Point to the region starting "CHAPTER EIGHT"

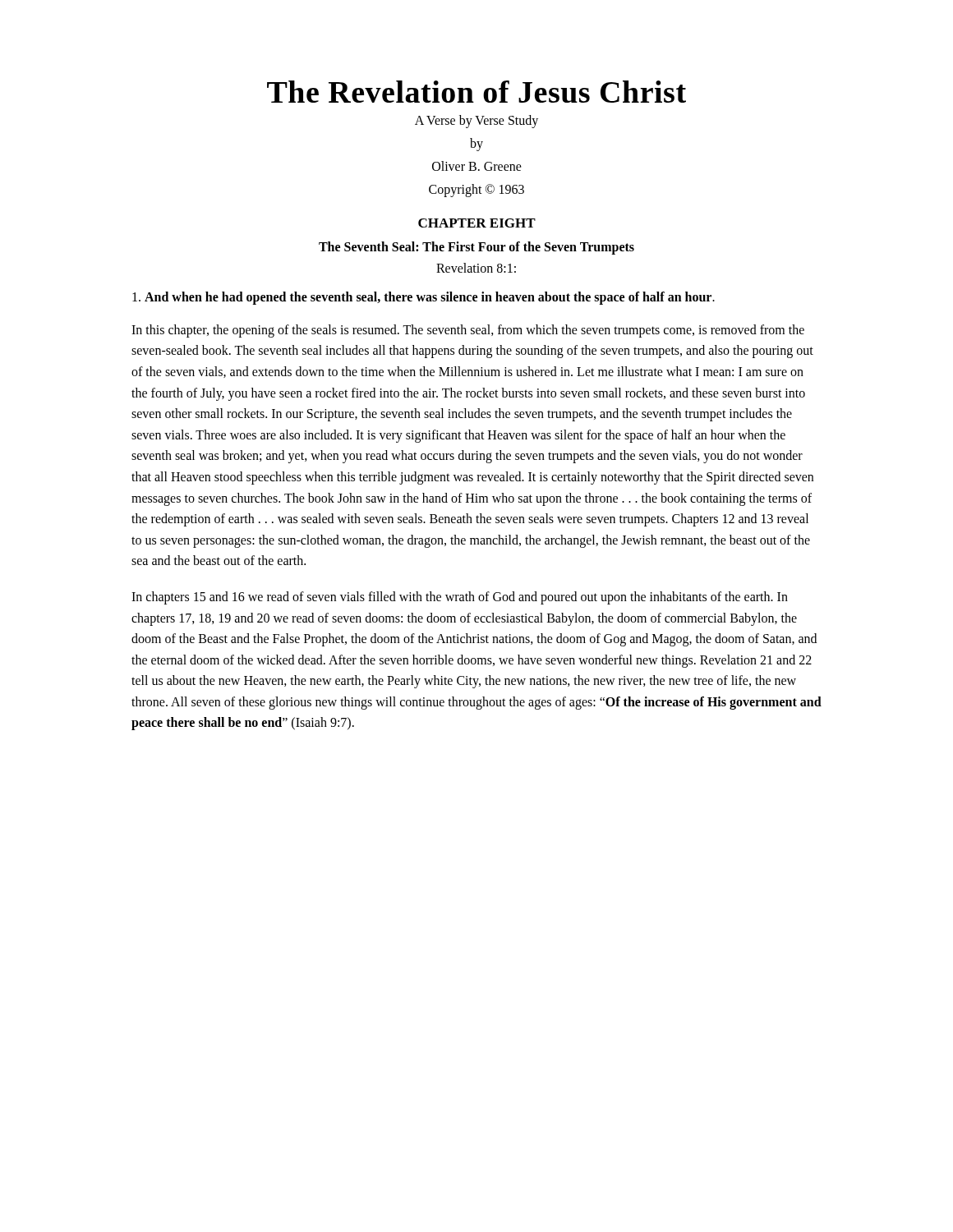tap(476, 223)
